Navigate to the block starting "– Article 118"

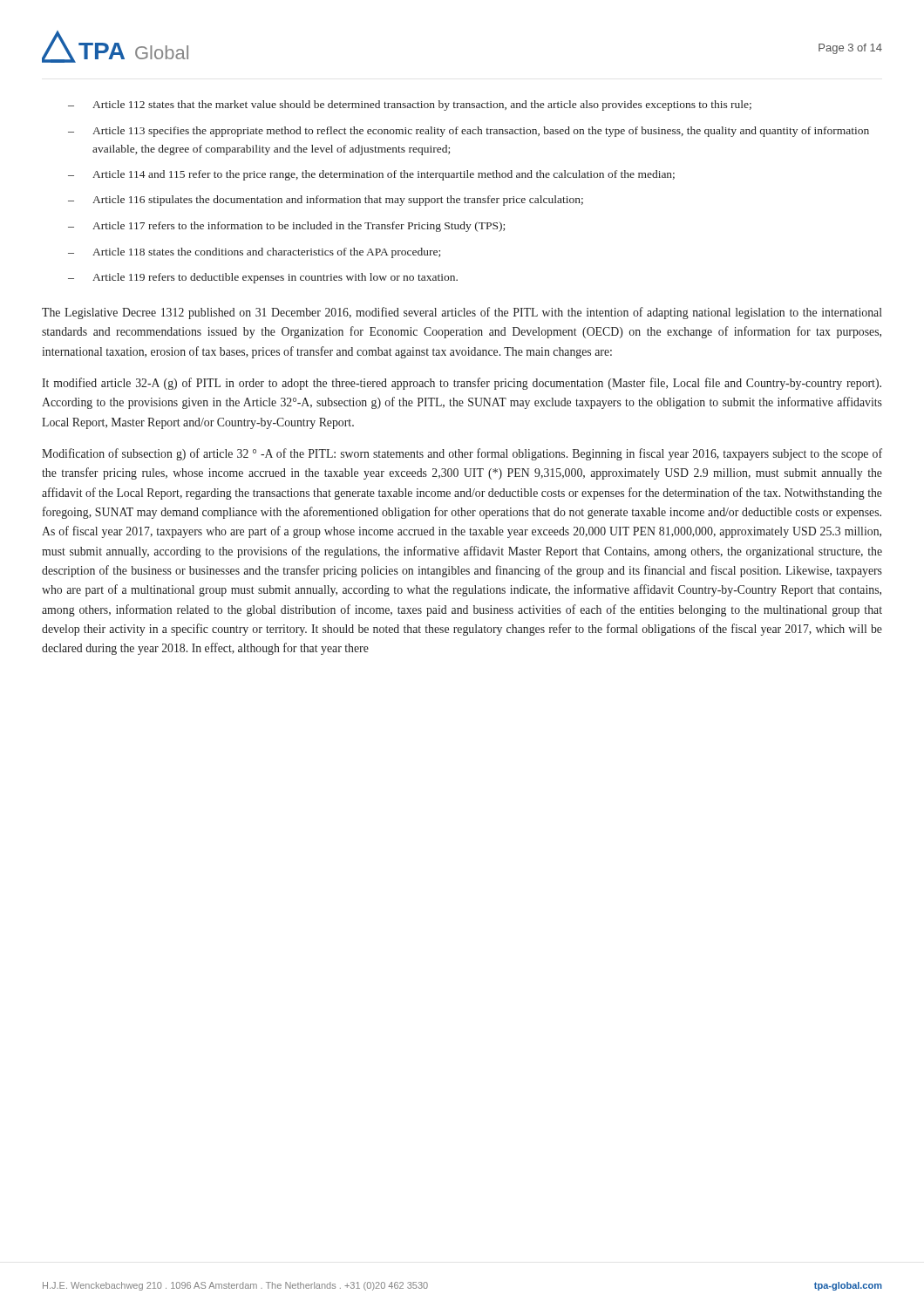pos(255,252)
